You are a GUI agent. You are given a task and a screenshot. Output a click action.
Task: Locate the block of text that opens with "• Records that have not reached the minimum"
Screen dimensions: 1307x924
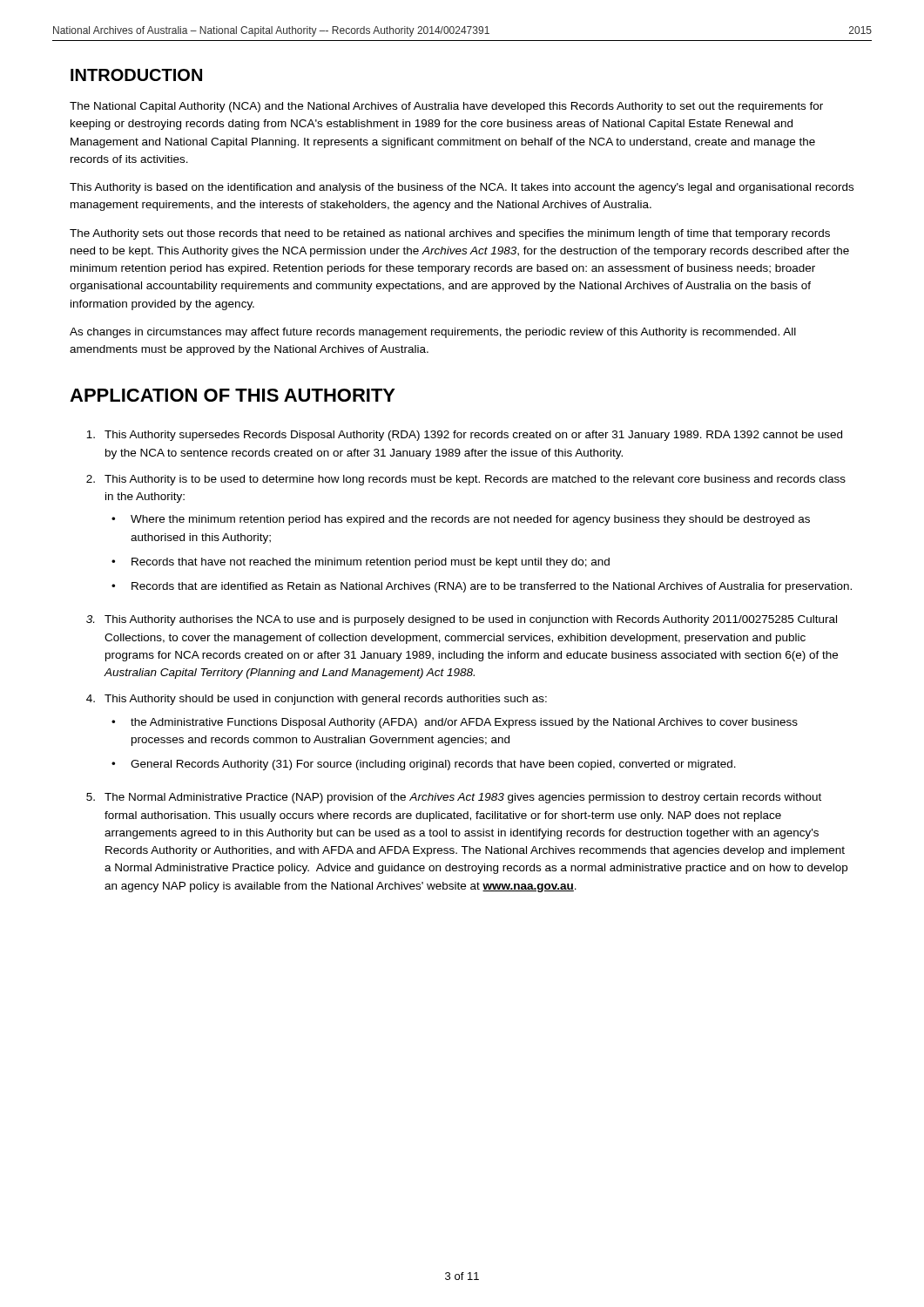coord(479,562)
